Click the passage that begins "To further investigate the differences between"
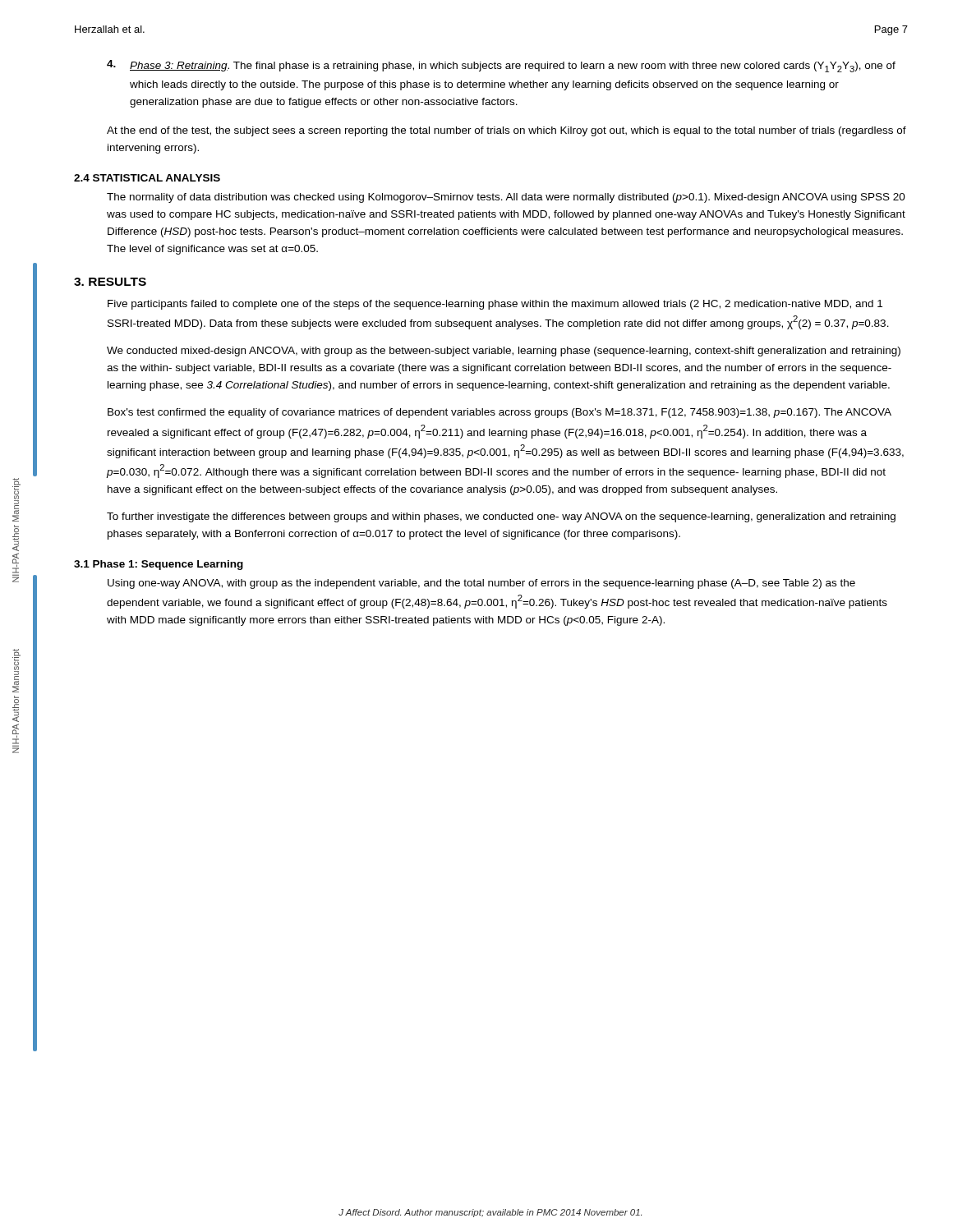The image size is (953, 1232). pos(502,525)
